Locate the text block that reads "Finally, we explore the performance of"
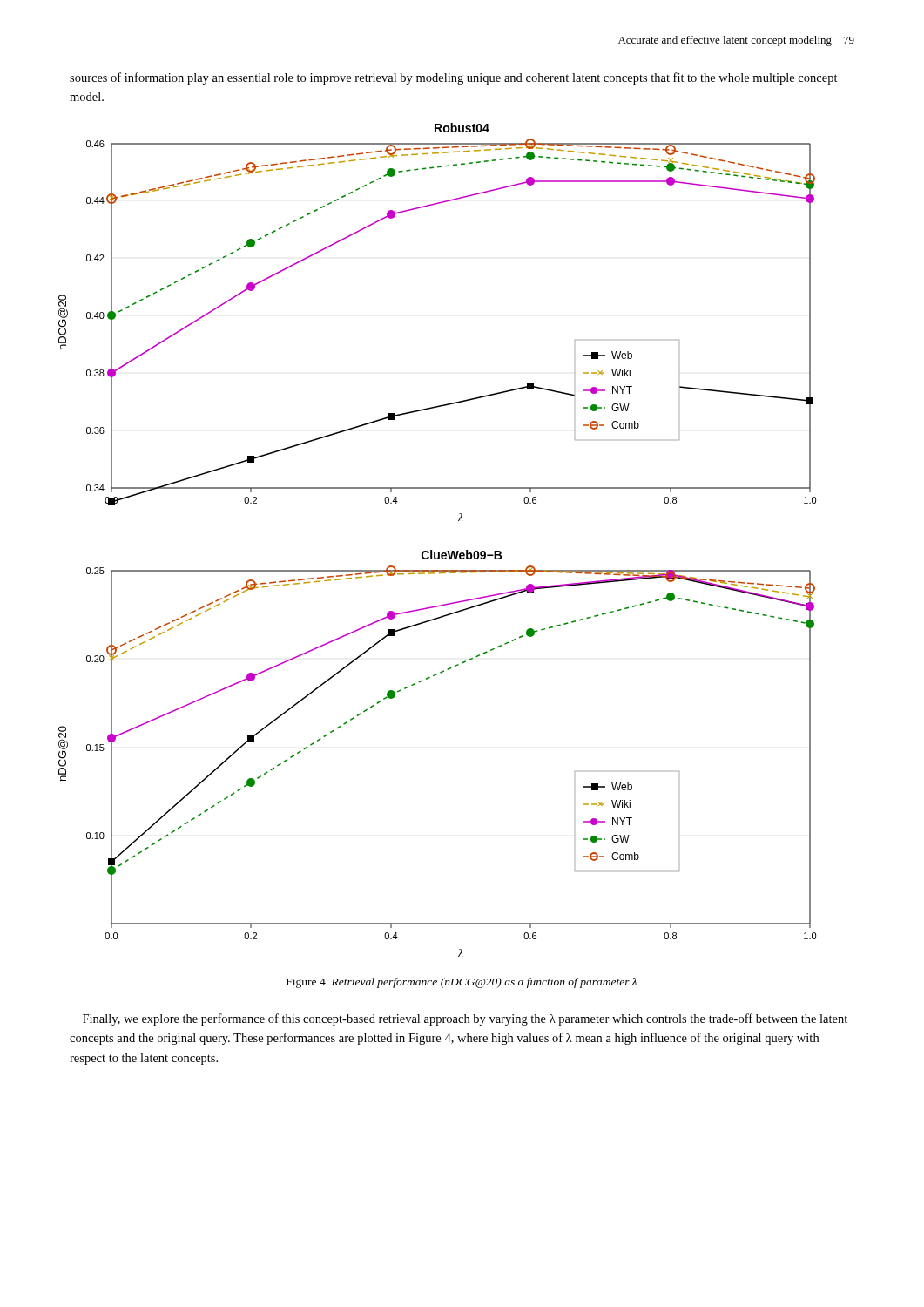Viewport: 924px width, 1307px height. 459,1038
